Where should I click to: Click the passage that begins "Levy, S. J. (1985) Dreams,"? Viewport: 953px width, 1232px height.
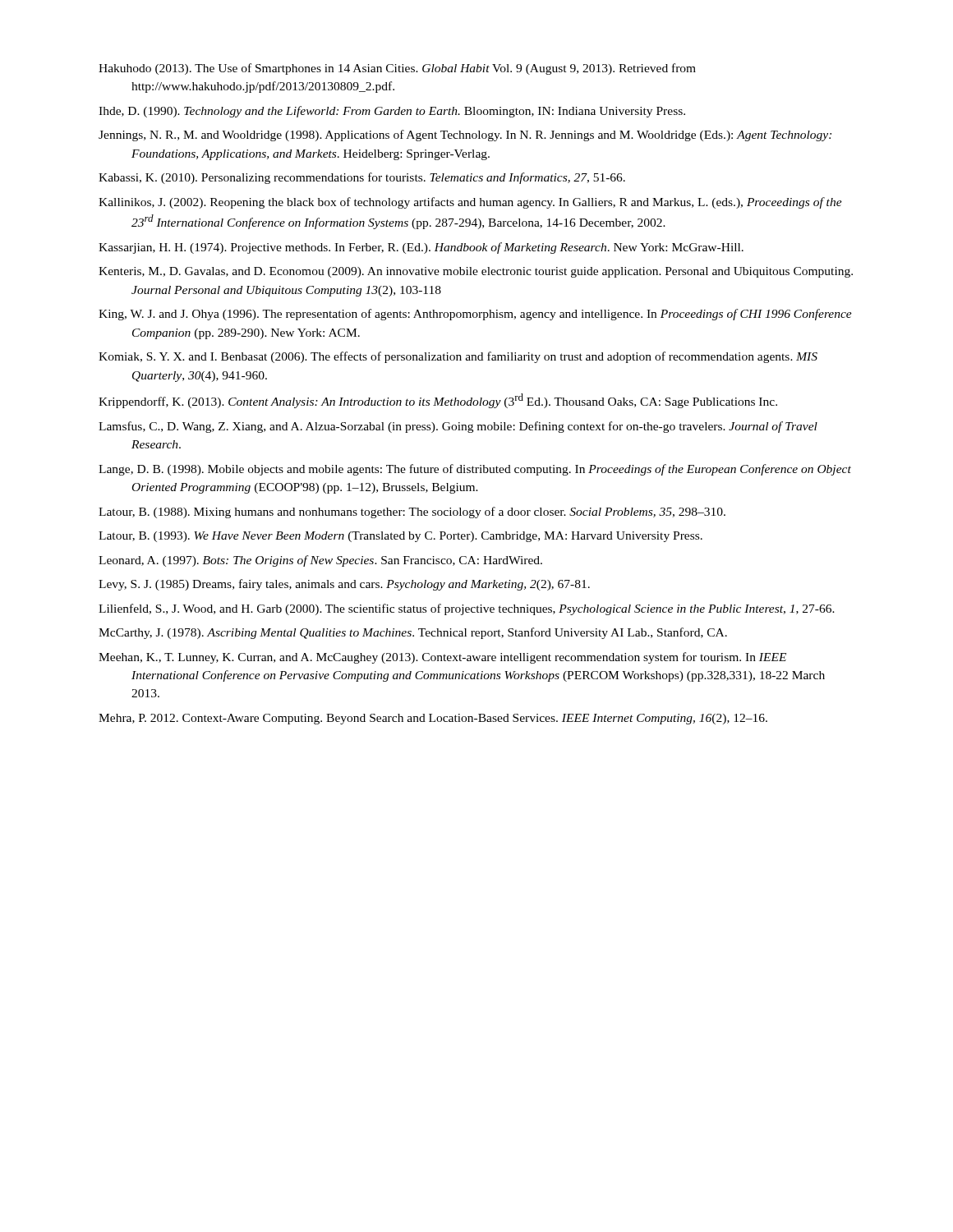344,584
